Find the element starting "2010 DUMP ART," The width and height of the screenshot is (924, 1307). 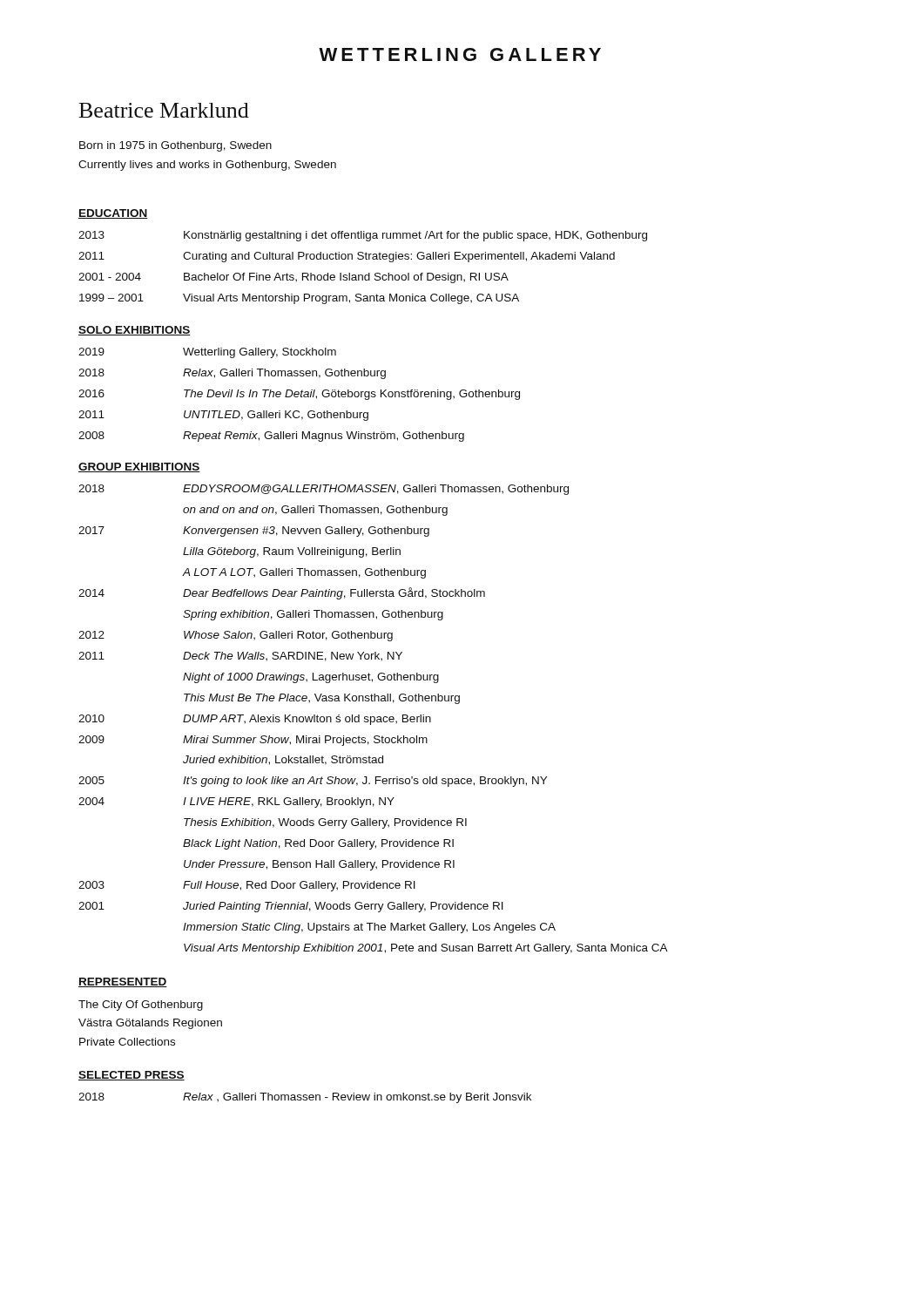[x=255, y=720]
